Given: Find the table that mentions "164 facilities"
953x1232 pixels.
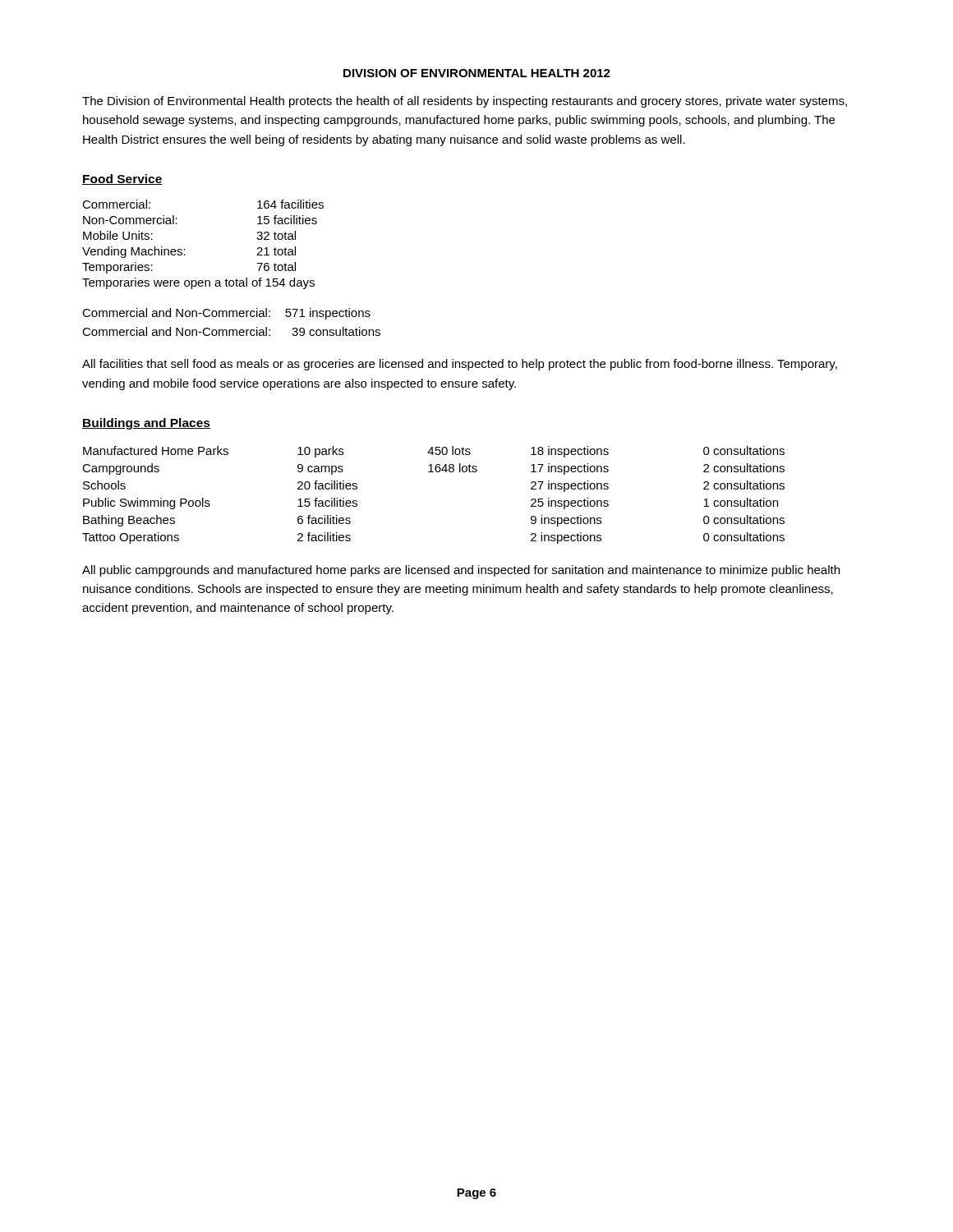Looking at the screenshot, I should [x=476, y=243].
